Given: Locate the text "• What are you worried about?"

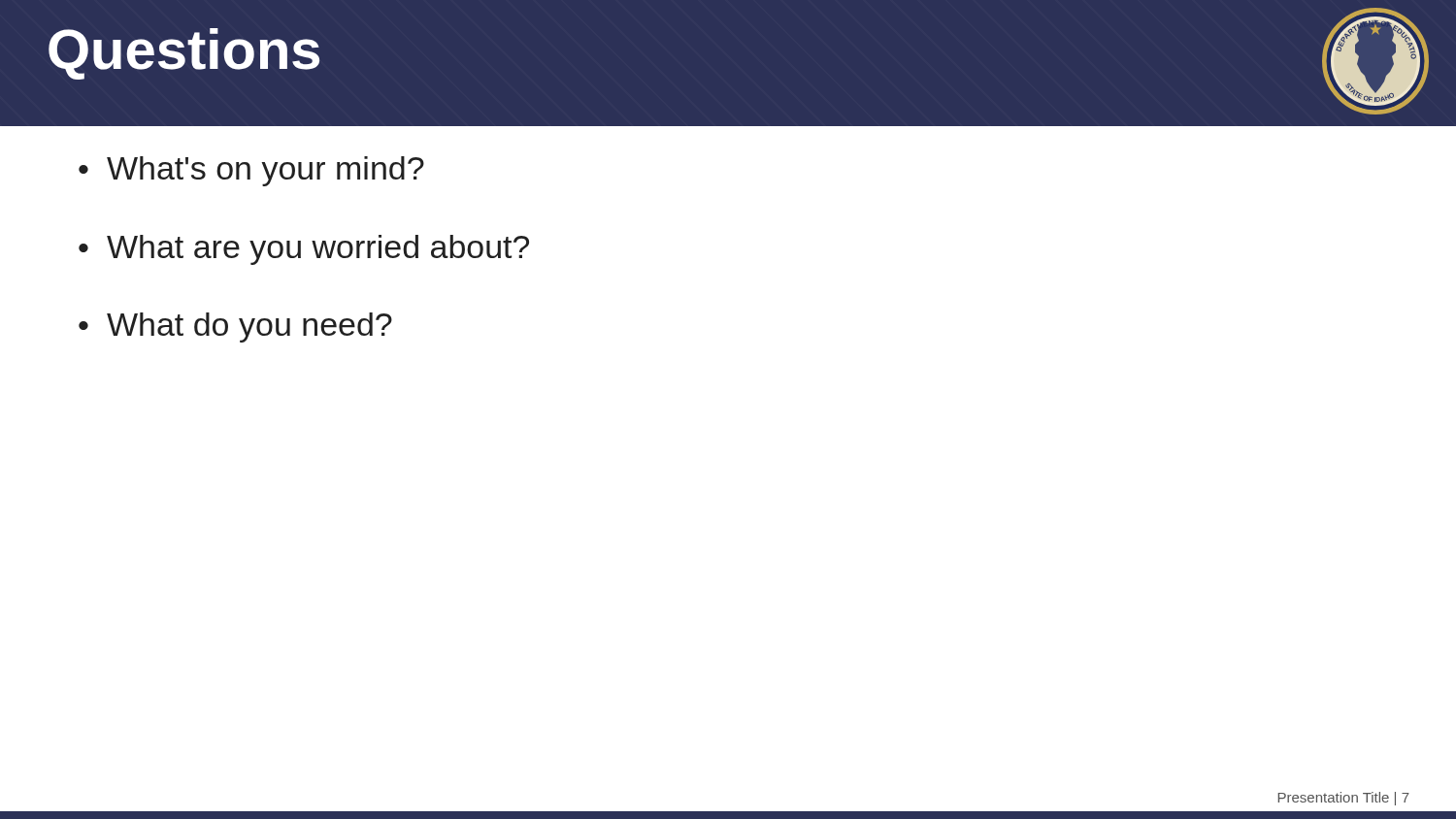Looking at the screenshot, I should (x=304, y=247).
